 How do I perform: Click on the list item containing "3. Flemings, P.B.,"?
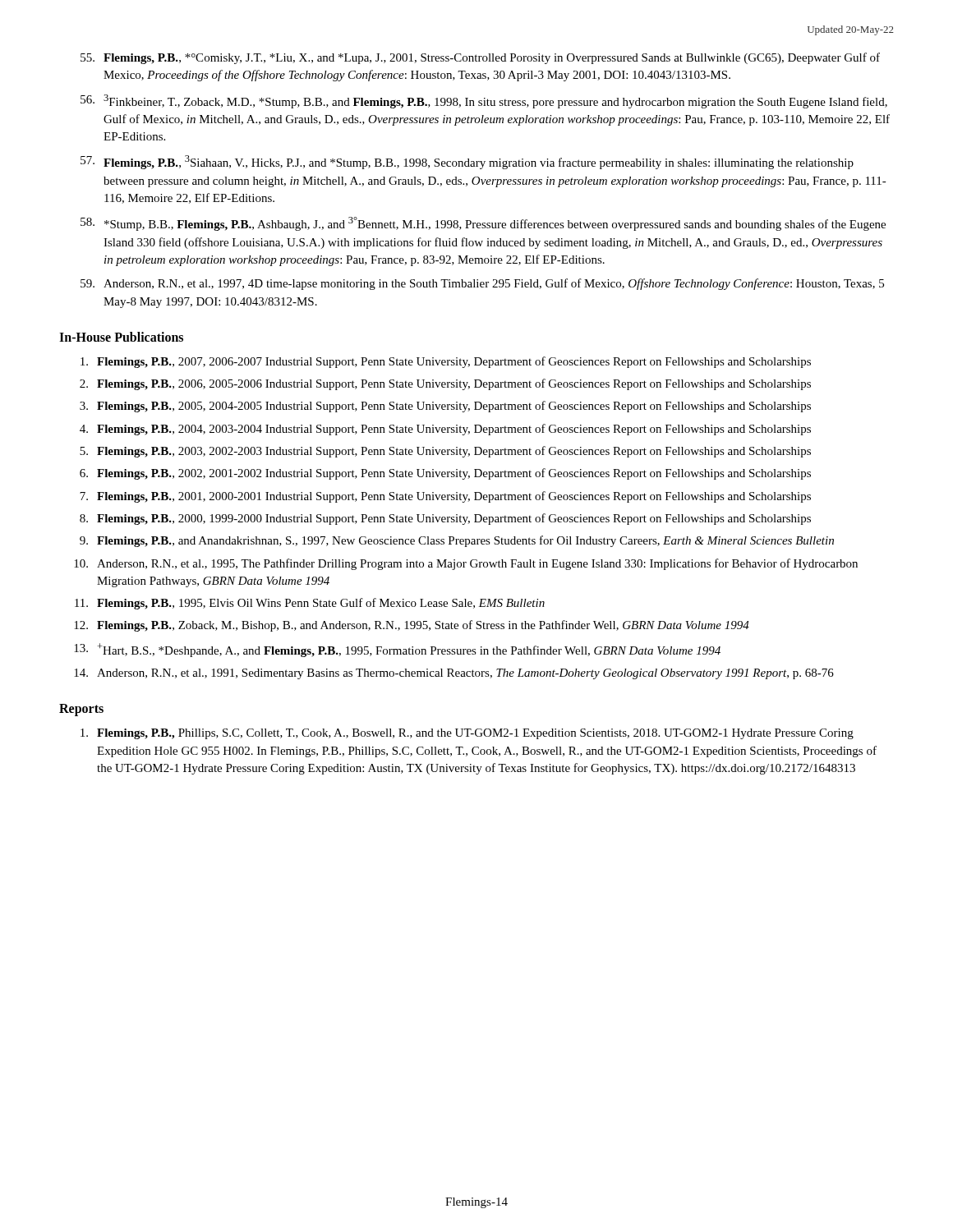[476, 407]
